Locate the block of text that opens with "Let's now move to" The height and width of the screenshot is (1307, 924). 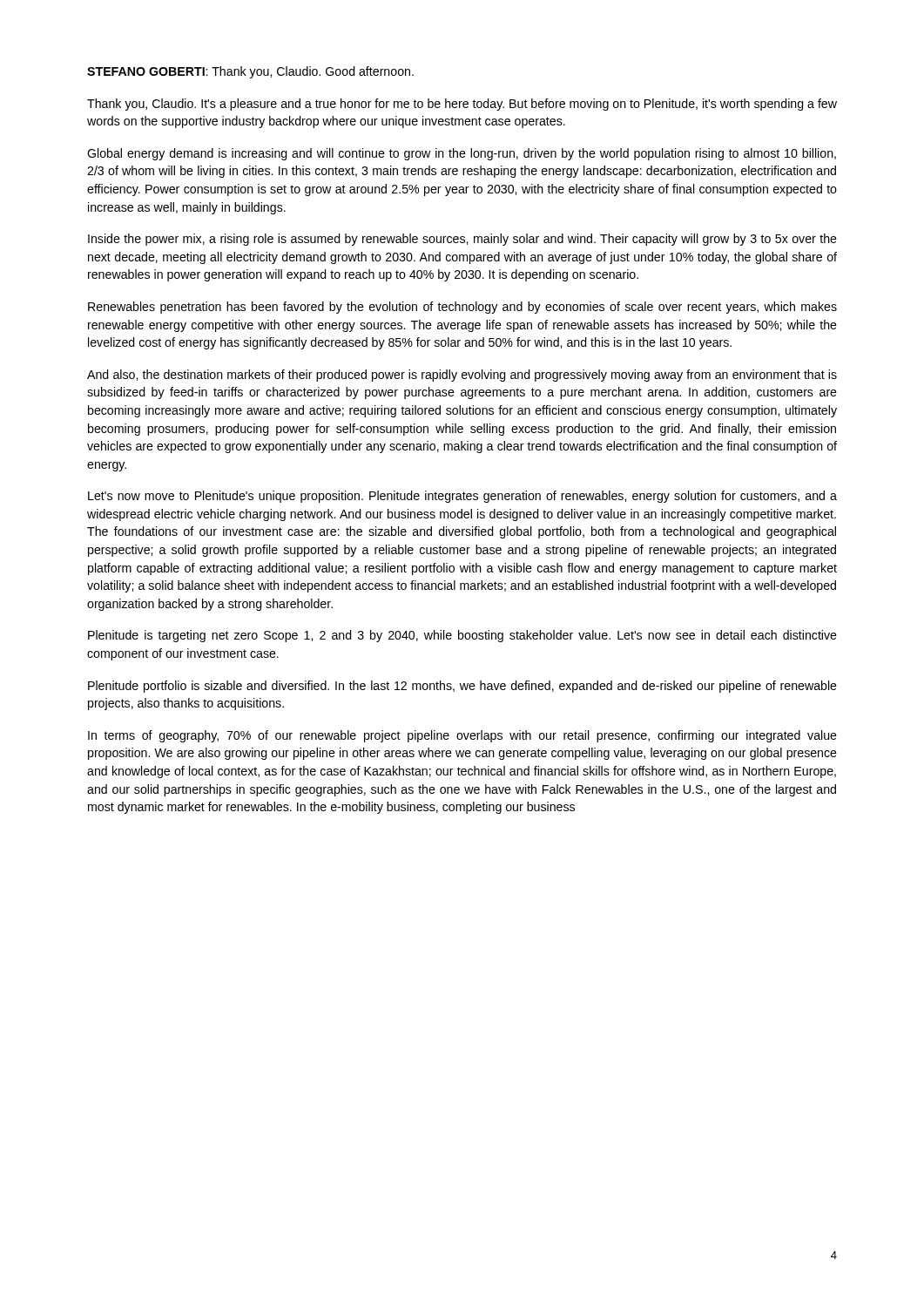(x=462, y=550)
